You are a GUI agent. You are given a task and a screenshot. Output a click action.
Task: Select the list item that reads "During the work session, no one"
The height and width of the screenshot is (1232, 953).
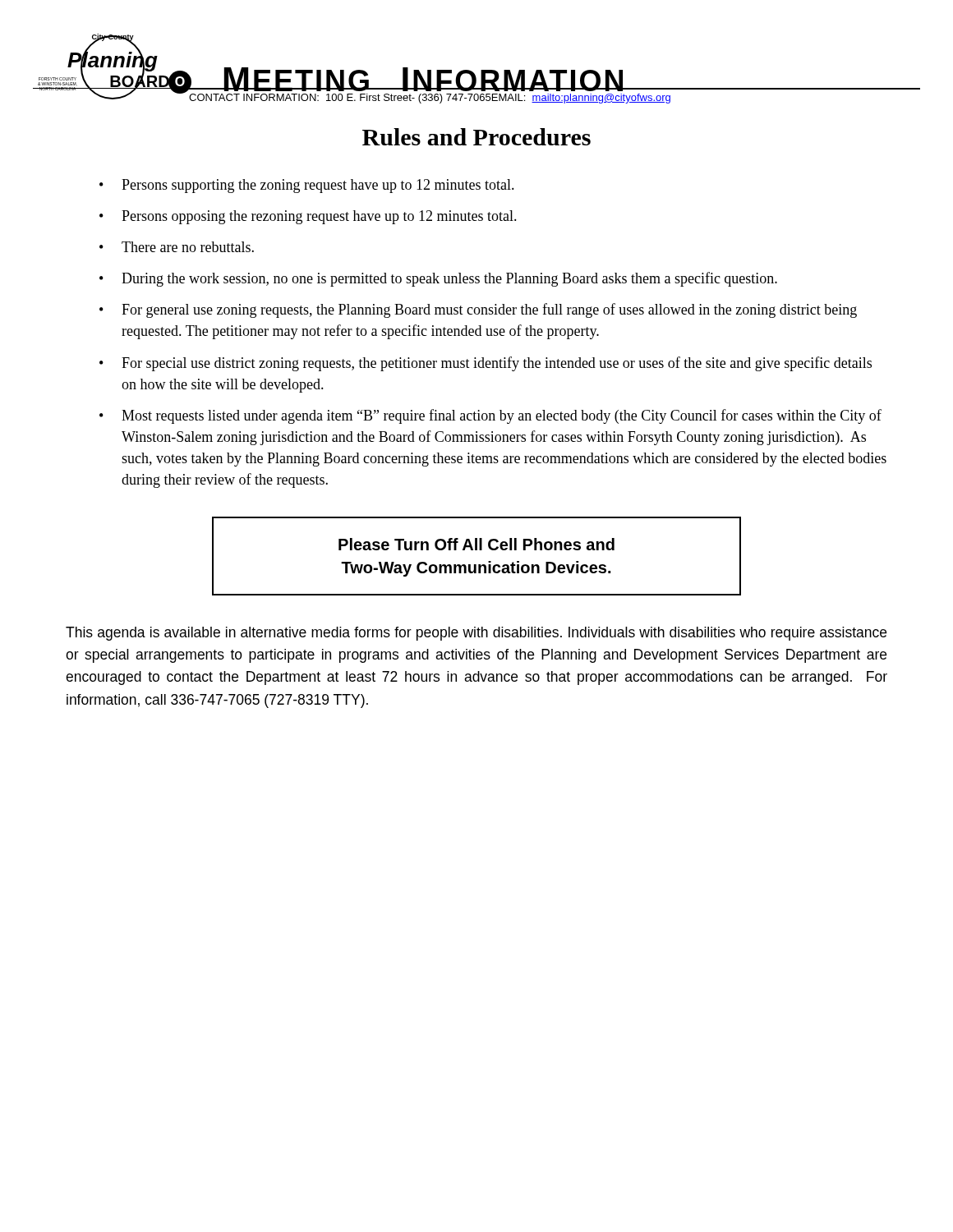click(x=450, y=279)
